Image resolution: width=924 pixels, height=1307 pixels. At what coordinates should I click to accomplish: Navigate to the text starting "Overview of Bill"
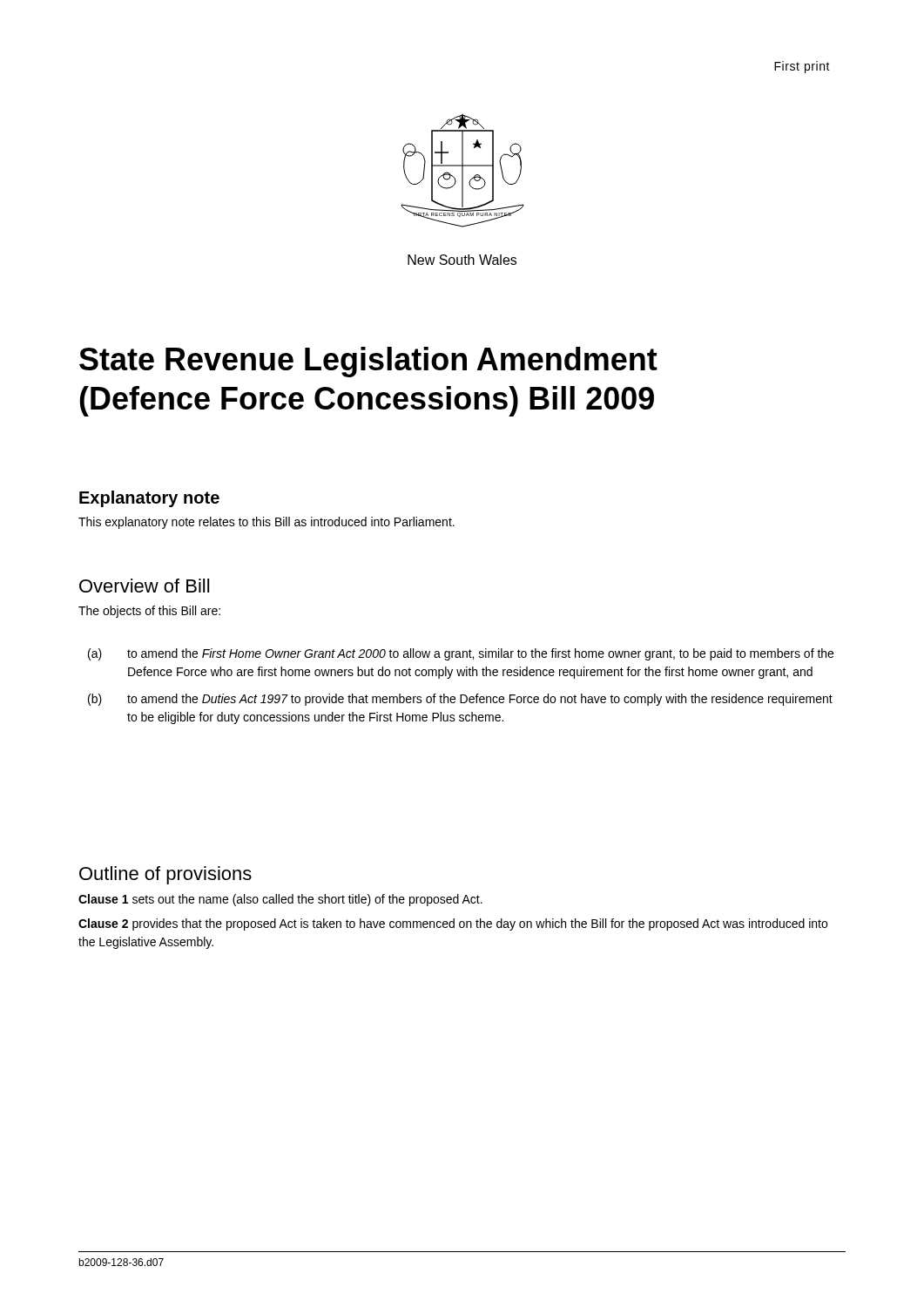coord(144,586)
